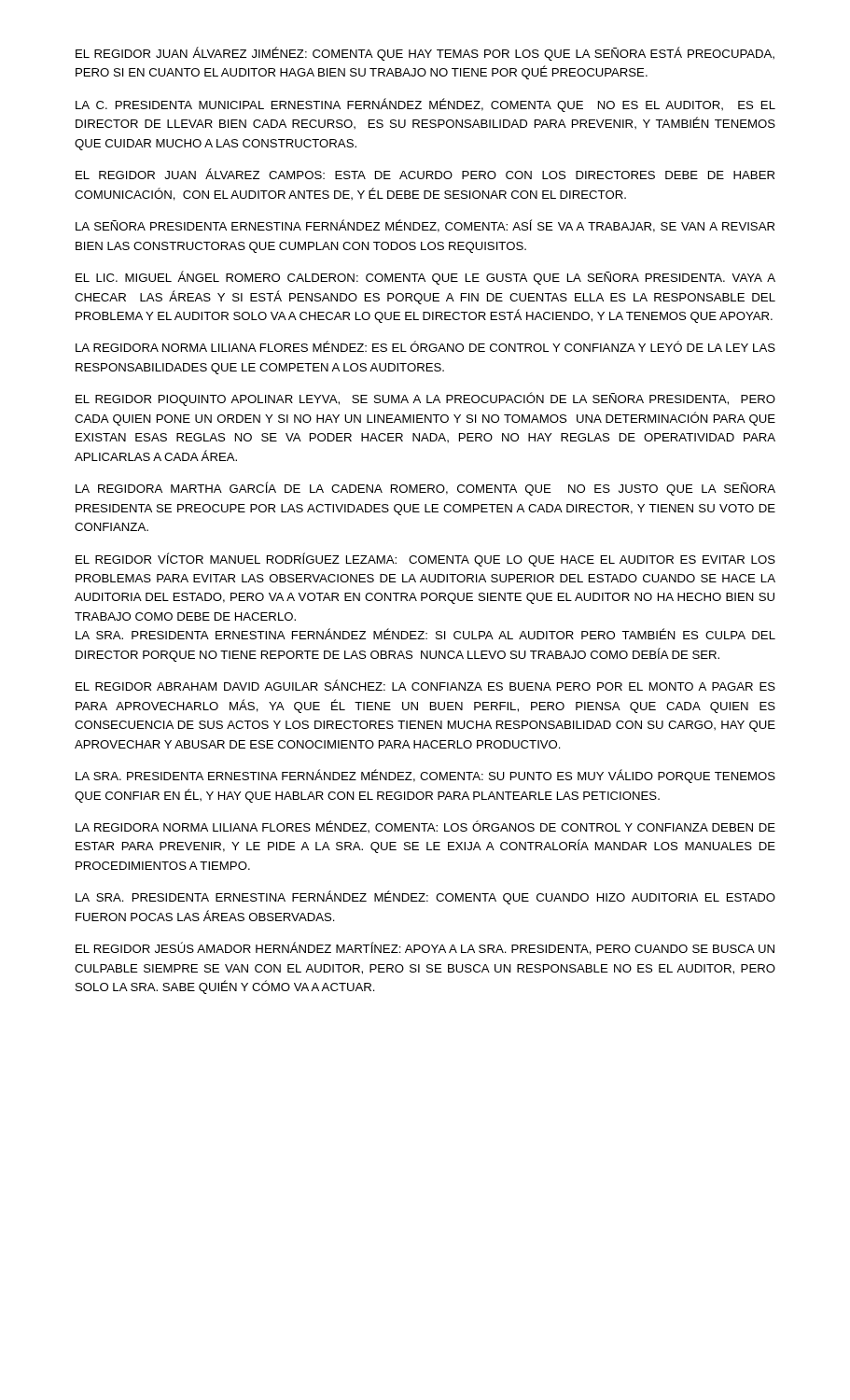850x1400 pixels.
Task: Navigate to the text starting "LA REGIDORA NORMA LILIANA FLORES MÉNDEZ: ES EL"
Action: 425,358
